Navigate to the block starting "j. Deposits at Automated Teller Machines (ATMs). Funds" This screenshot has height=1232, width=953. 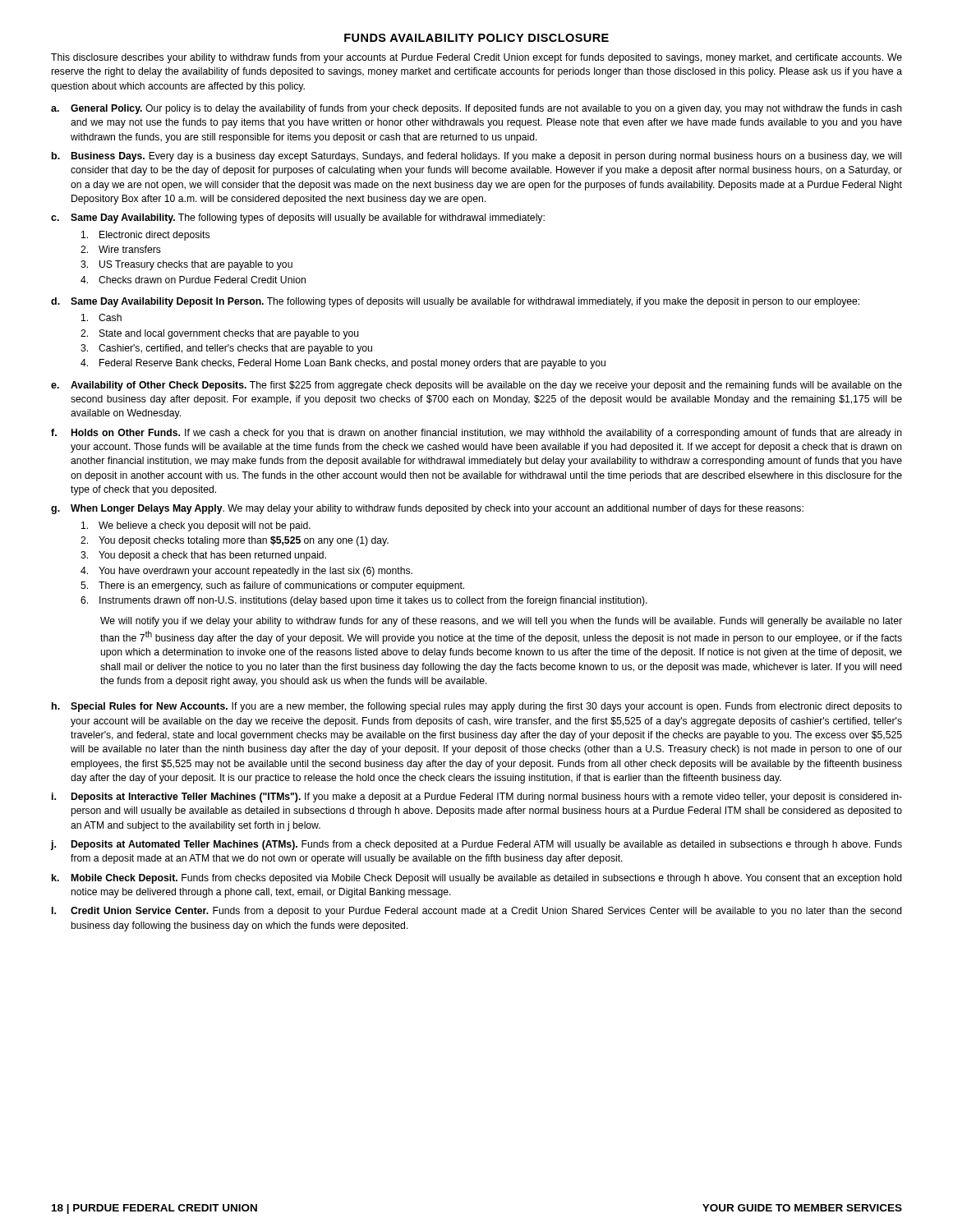pyautogui.click(x=476, y=852)
